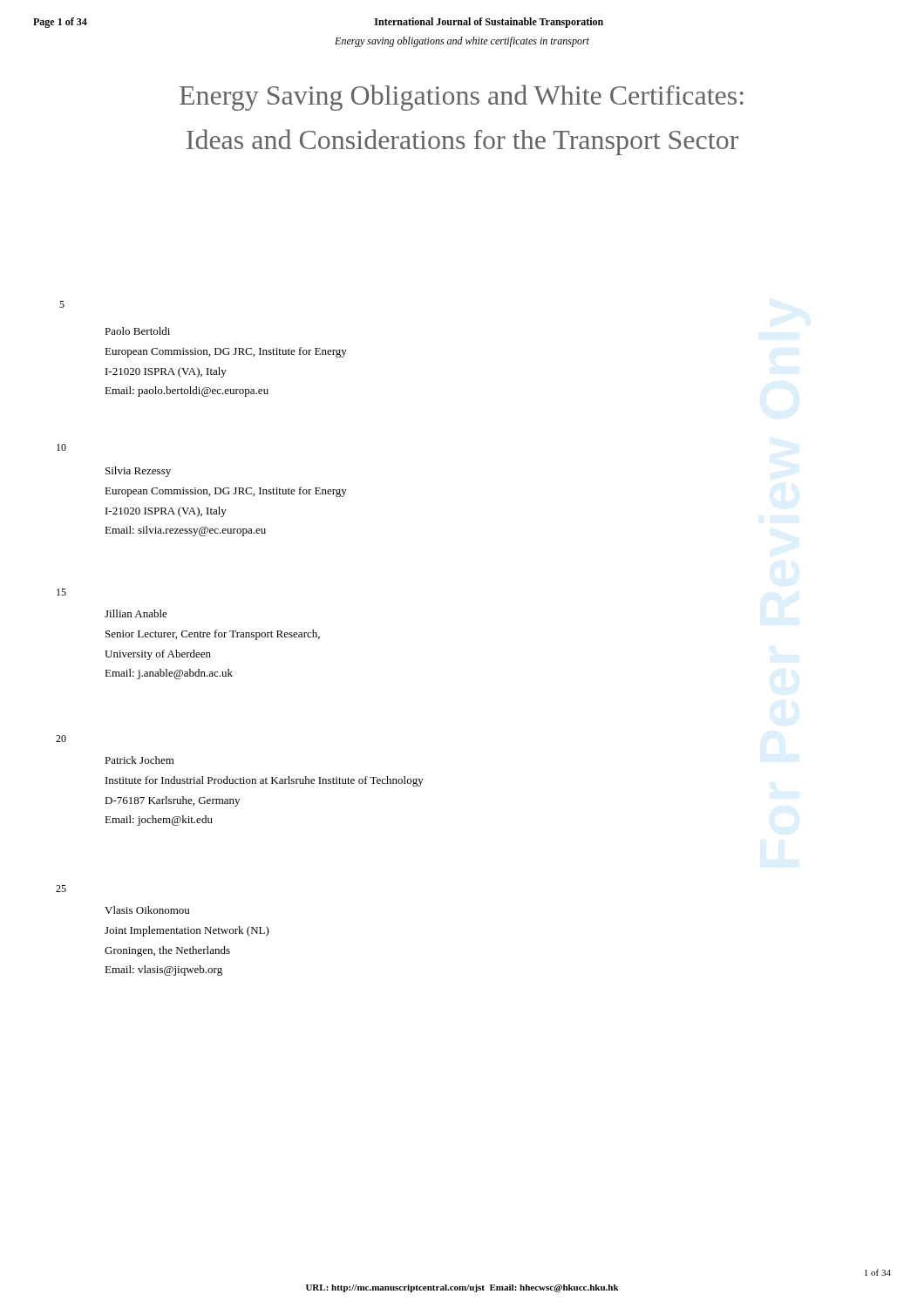The image size is (924, 1308).
Task: Locate the region starting "Silvia Rezessy European"
Action: [138, 472]
